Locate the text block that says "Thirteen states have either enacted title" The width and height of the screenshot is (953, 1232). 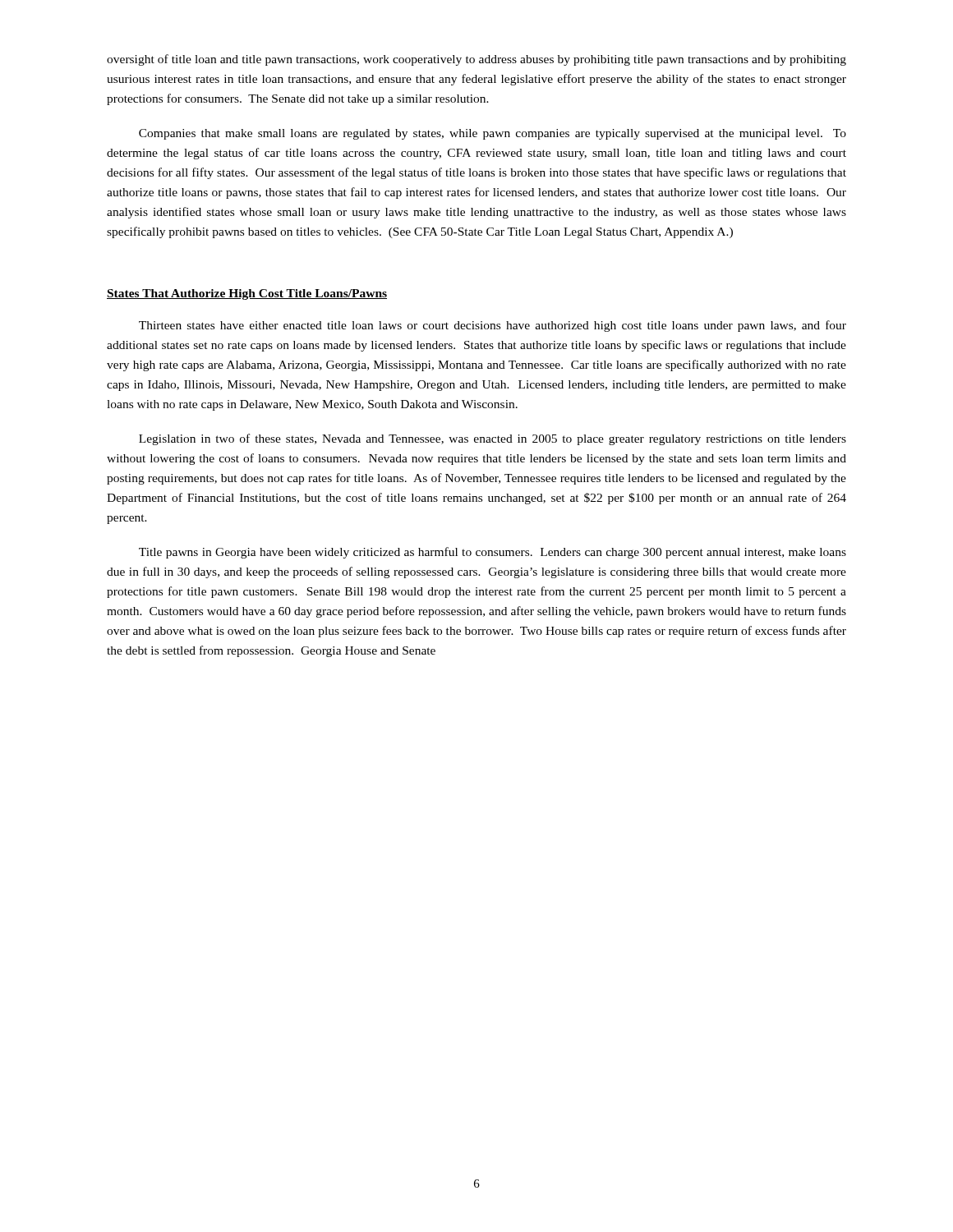tap(476, 365)
